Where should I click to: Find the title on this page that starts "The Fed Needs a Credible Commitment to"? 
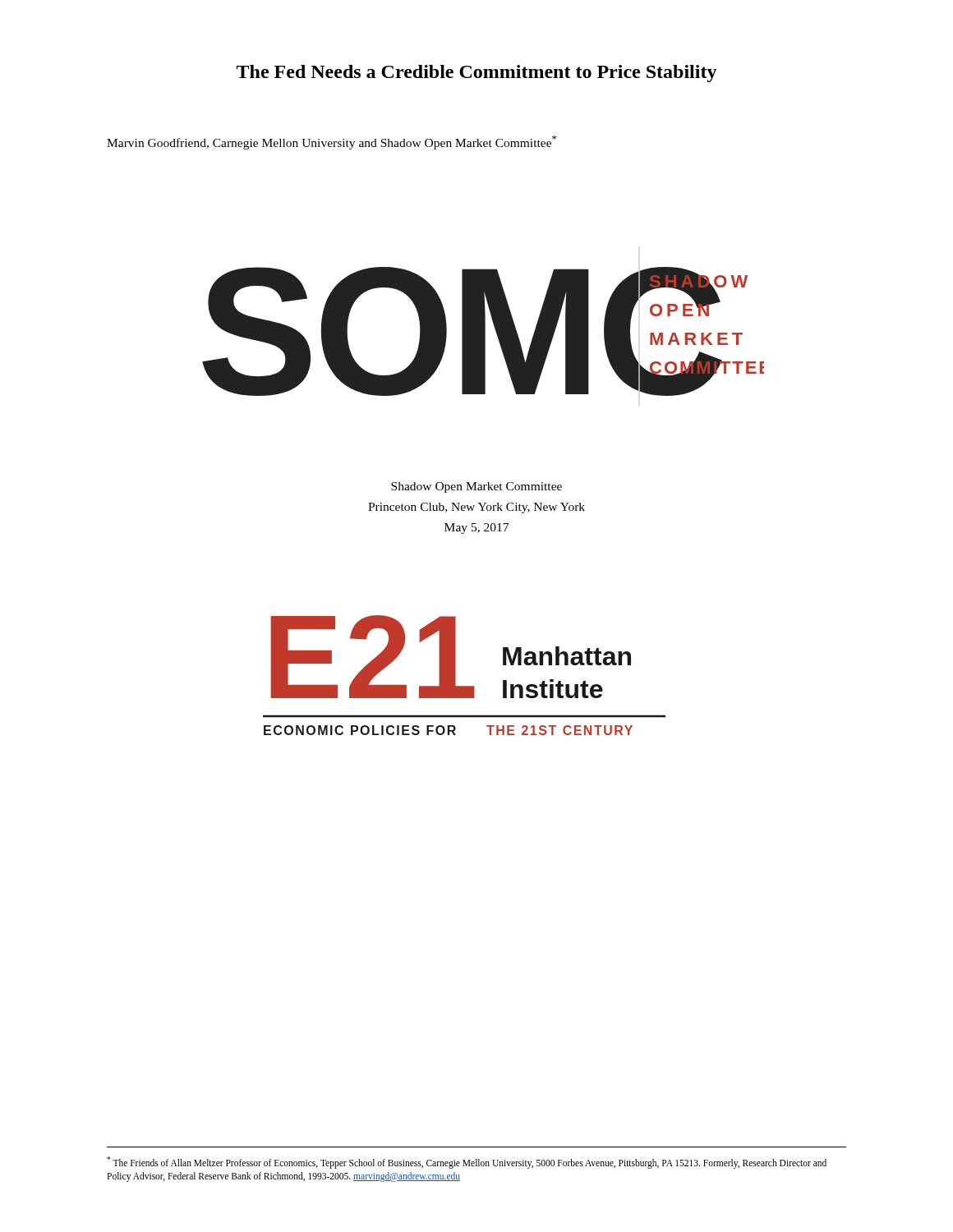(476, 72)
